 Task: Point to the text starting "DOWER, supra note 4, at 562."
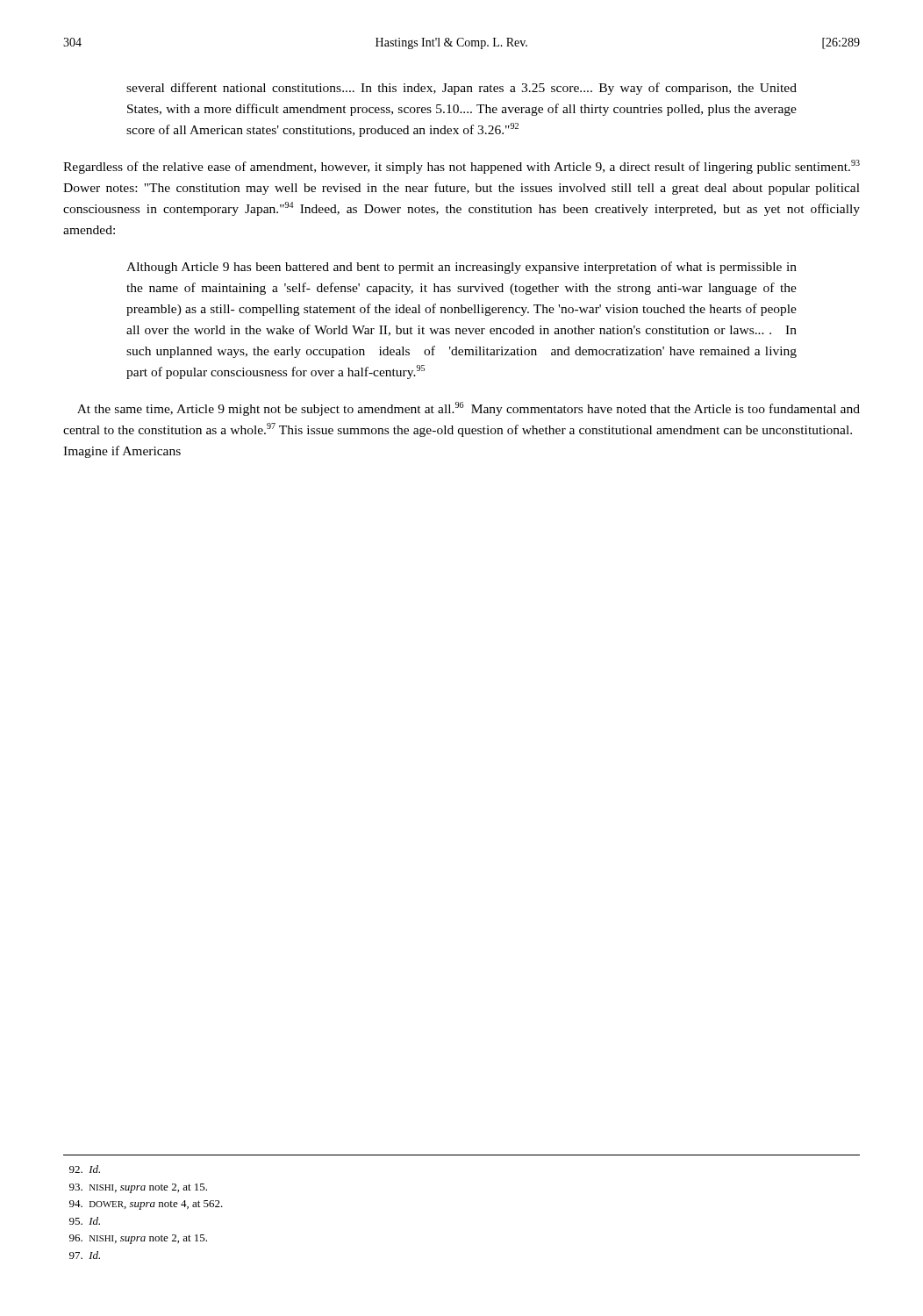click(x=143, y=1203)
